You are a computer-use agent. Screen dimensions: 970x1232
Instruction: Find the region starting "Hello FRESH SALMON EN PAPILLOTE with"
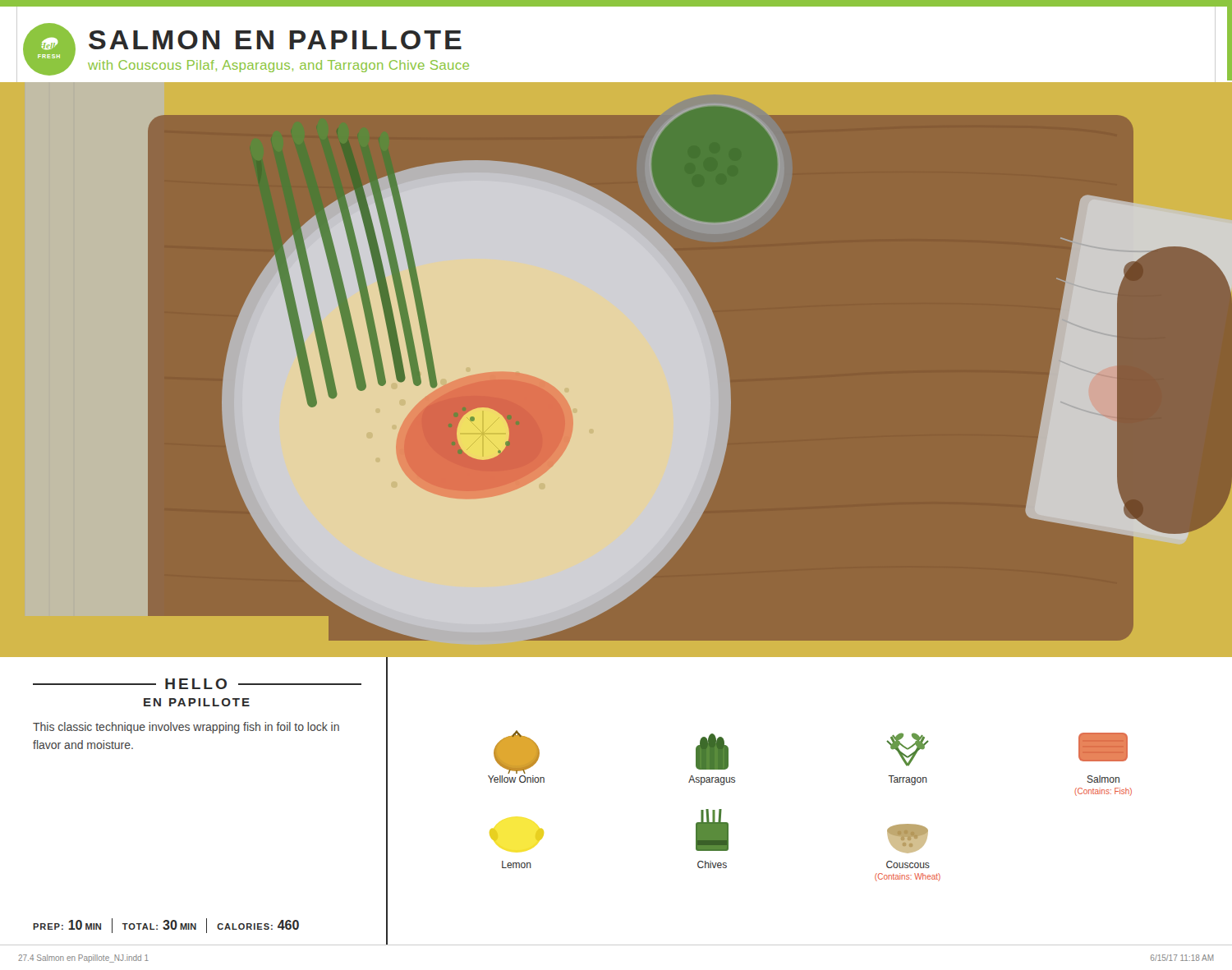coord(247,49)
